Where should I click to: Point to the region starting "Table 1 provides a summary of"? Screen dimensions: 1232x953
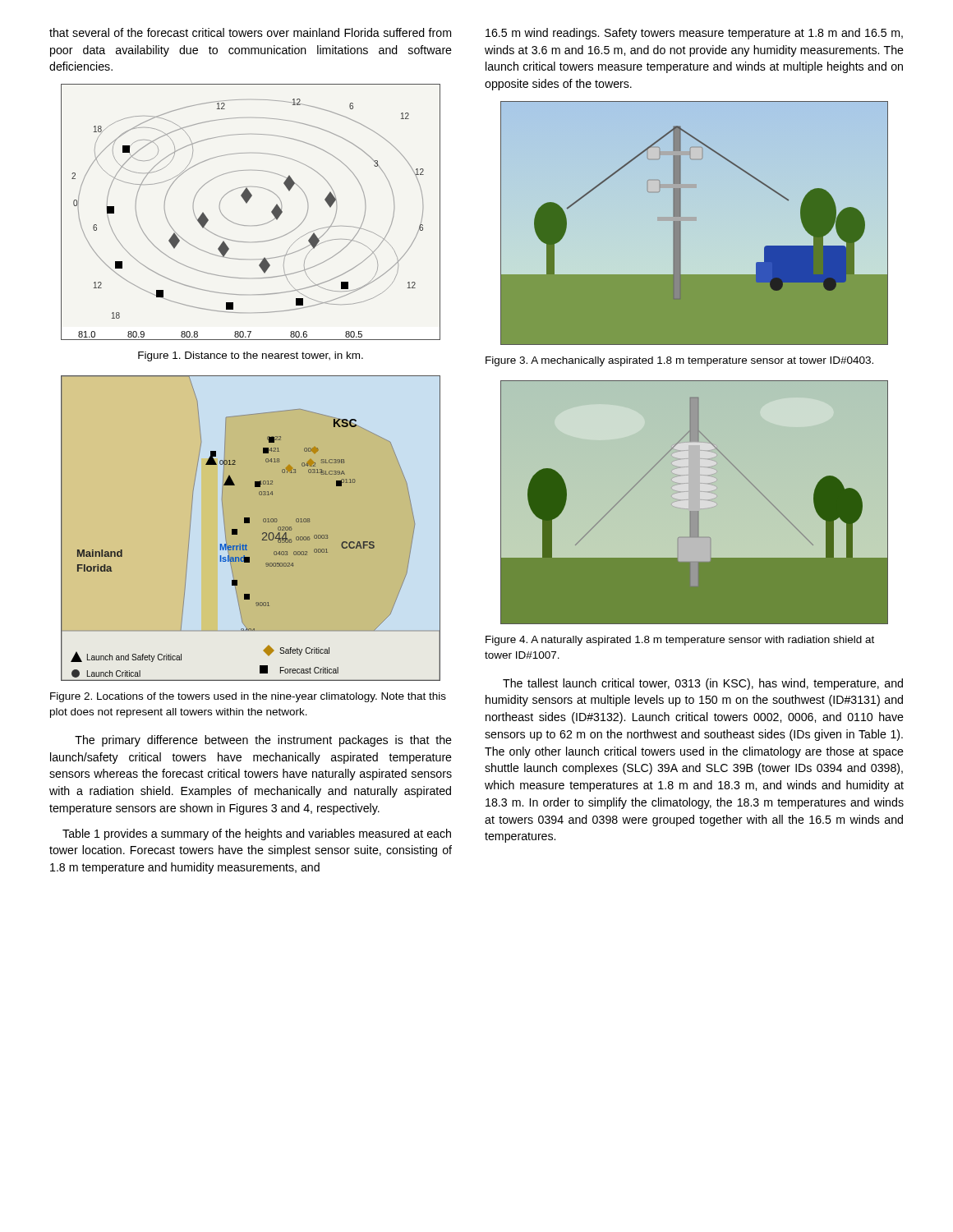point(251,850)
